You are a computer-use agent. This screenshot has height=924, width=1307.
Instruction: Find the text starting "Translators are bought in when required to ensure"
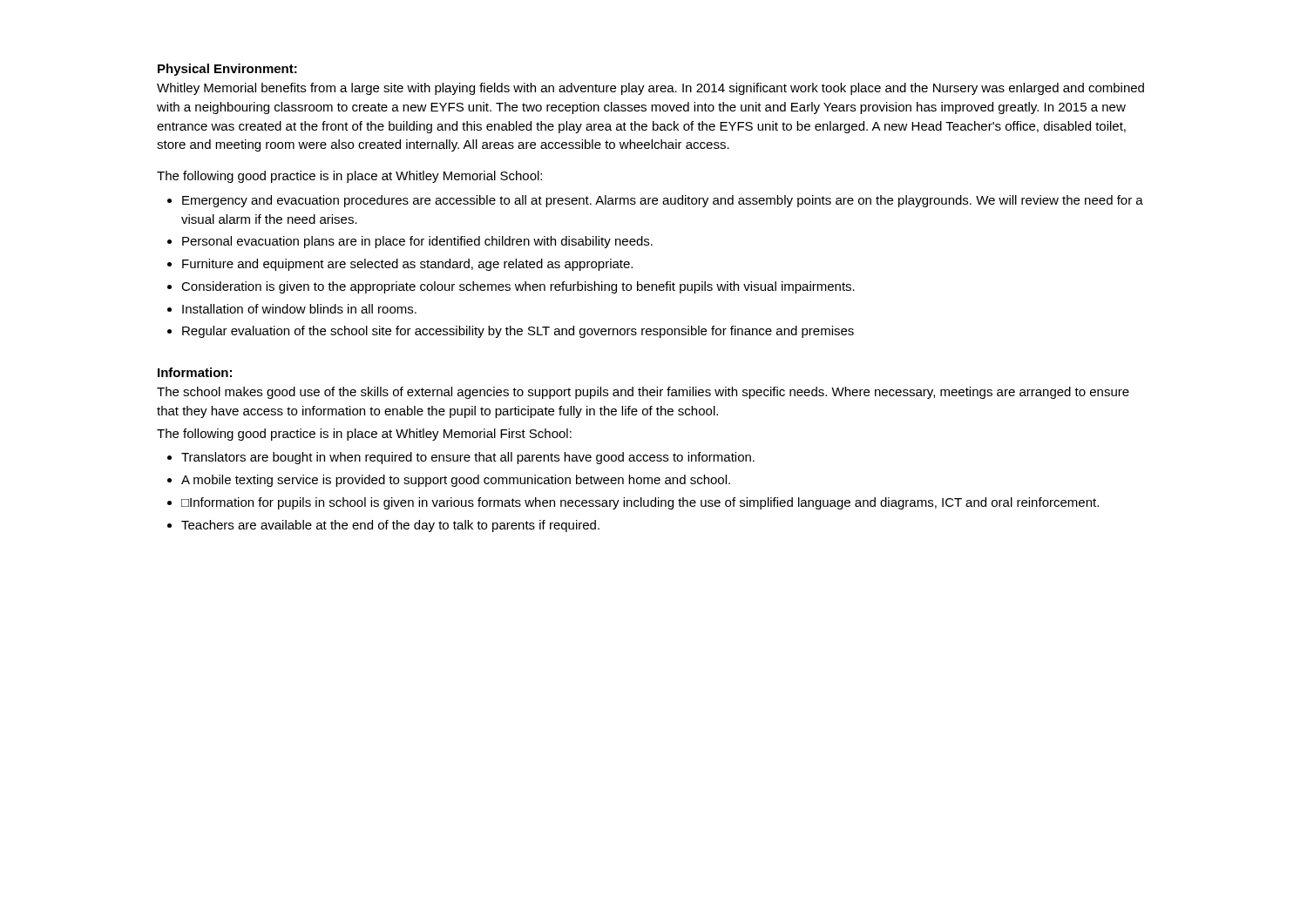(468, 457)
